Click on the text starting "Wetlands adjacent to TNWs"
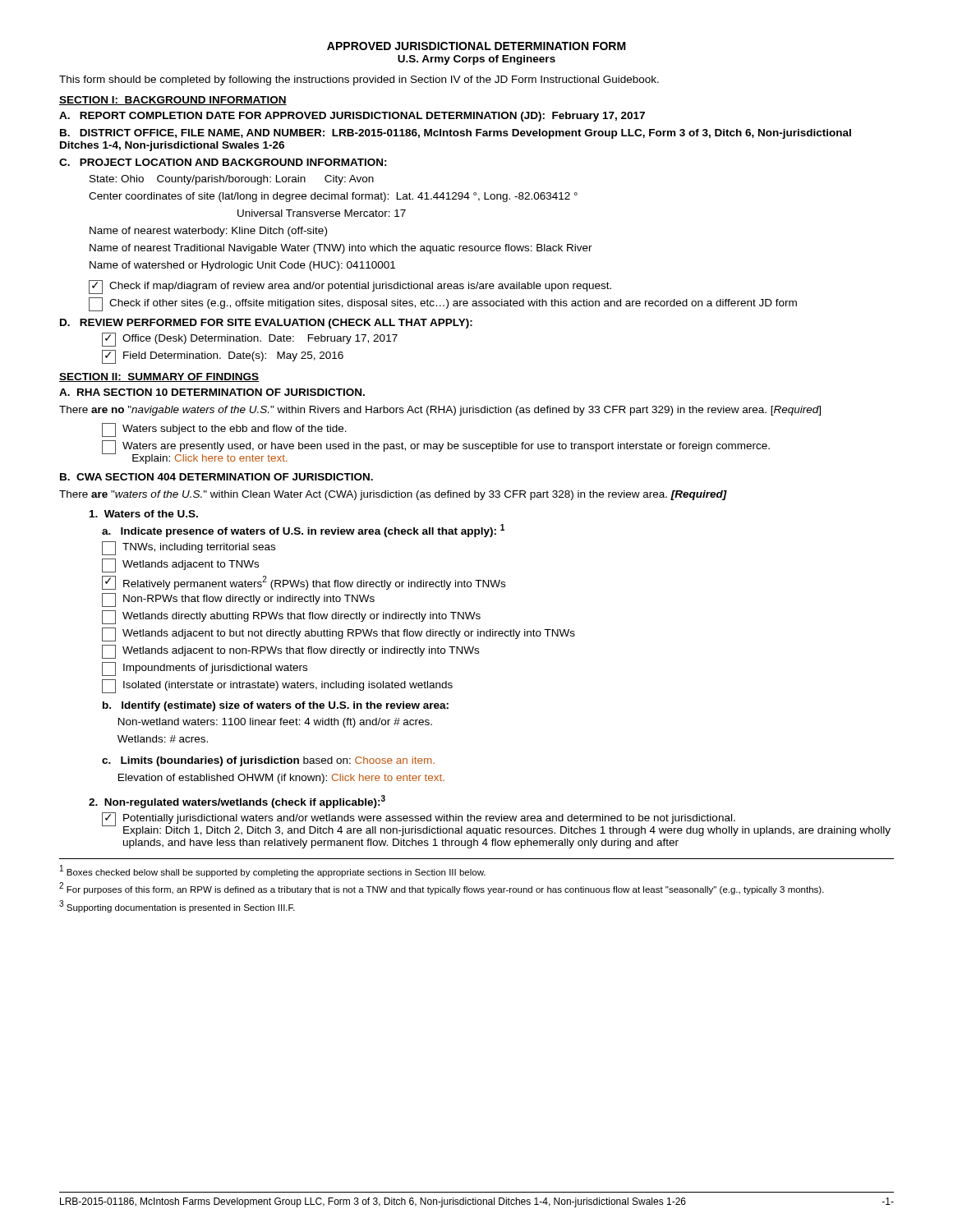Viewport: 953px width, 1232px height. point(180,565)
